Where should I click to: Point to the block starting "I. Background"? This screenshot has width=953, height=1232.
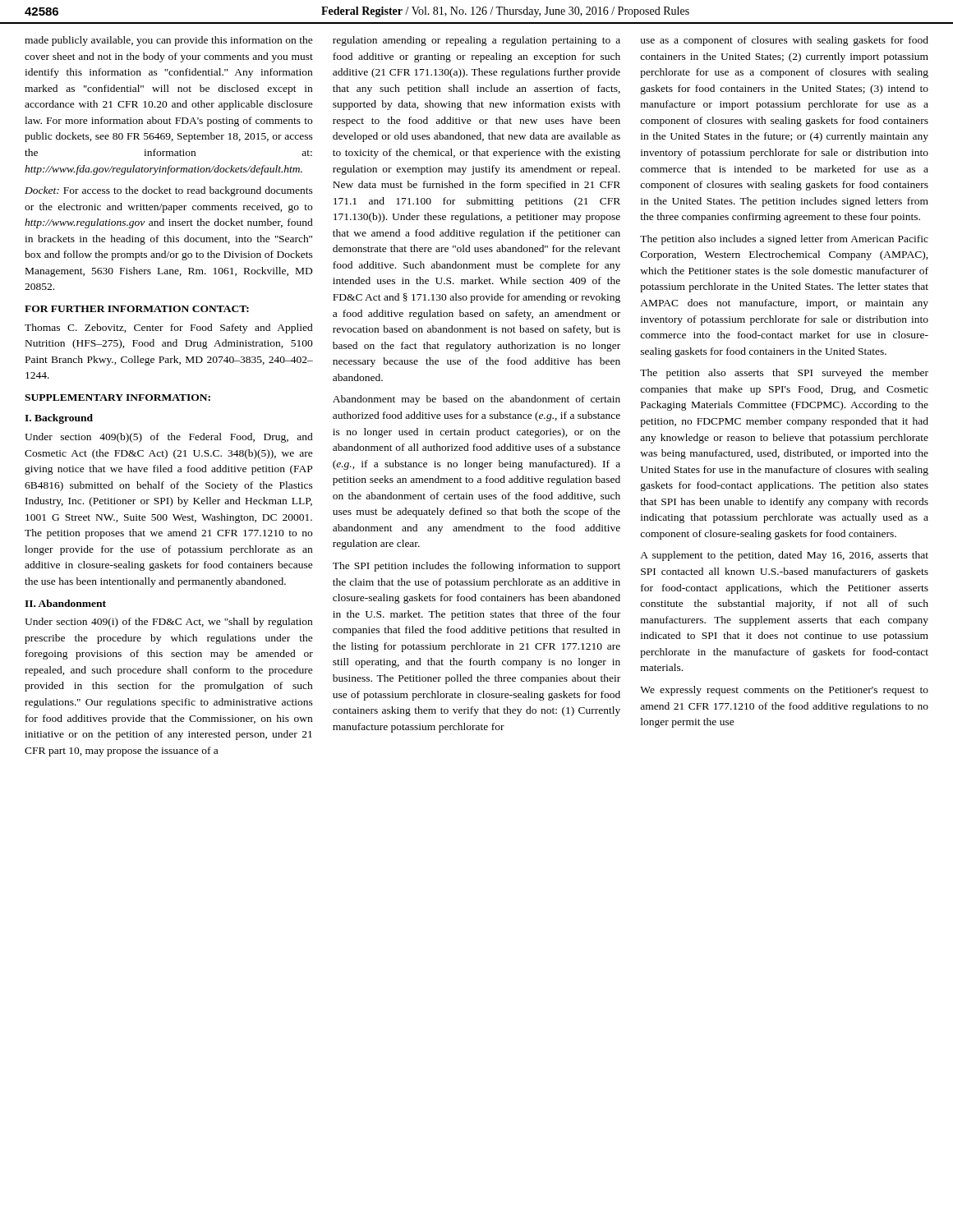[x=59, y=418]
